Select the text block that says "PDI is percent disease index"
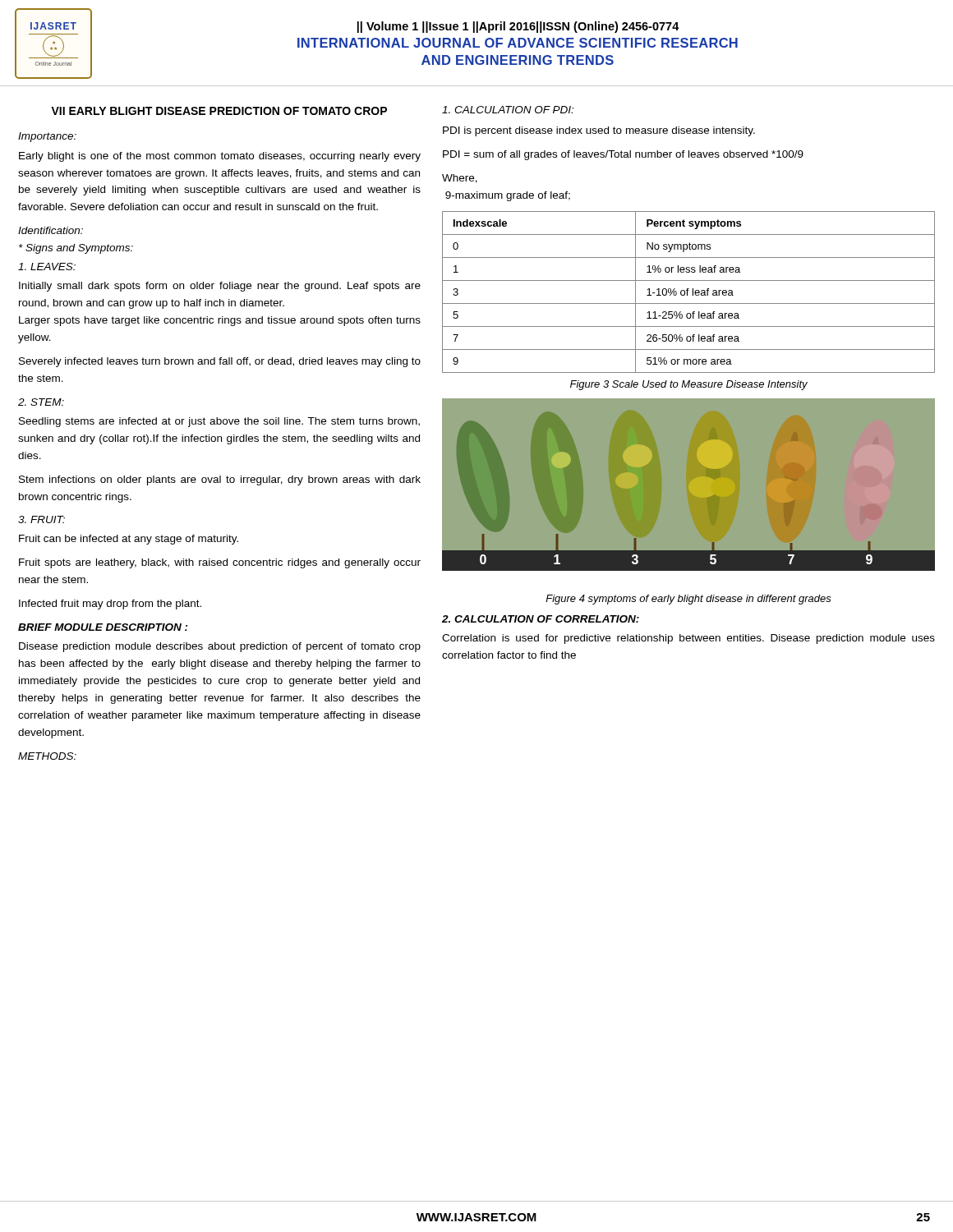Viewport: 953px width, 1232px height. (599, 130)
